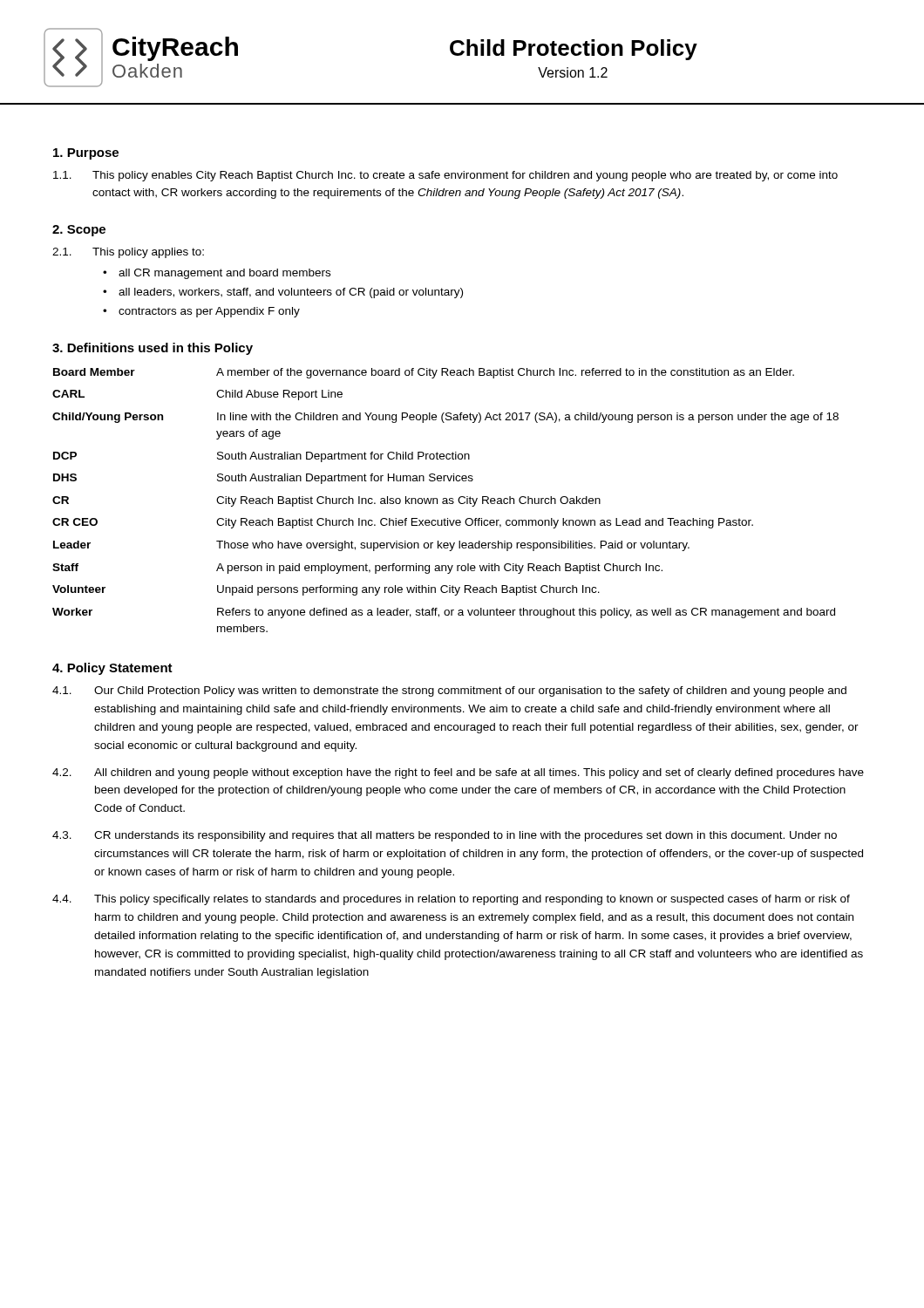Find the block on this page that starts "2. All children and young people without exception"

tap(462, 791)
